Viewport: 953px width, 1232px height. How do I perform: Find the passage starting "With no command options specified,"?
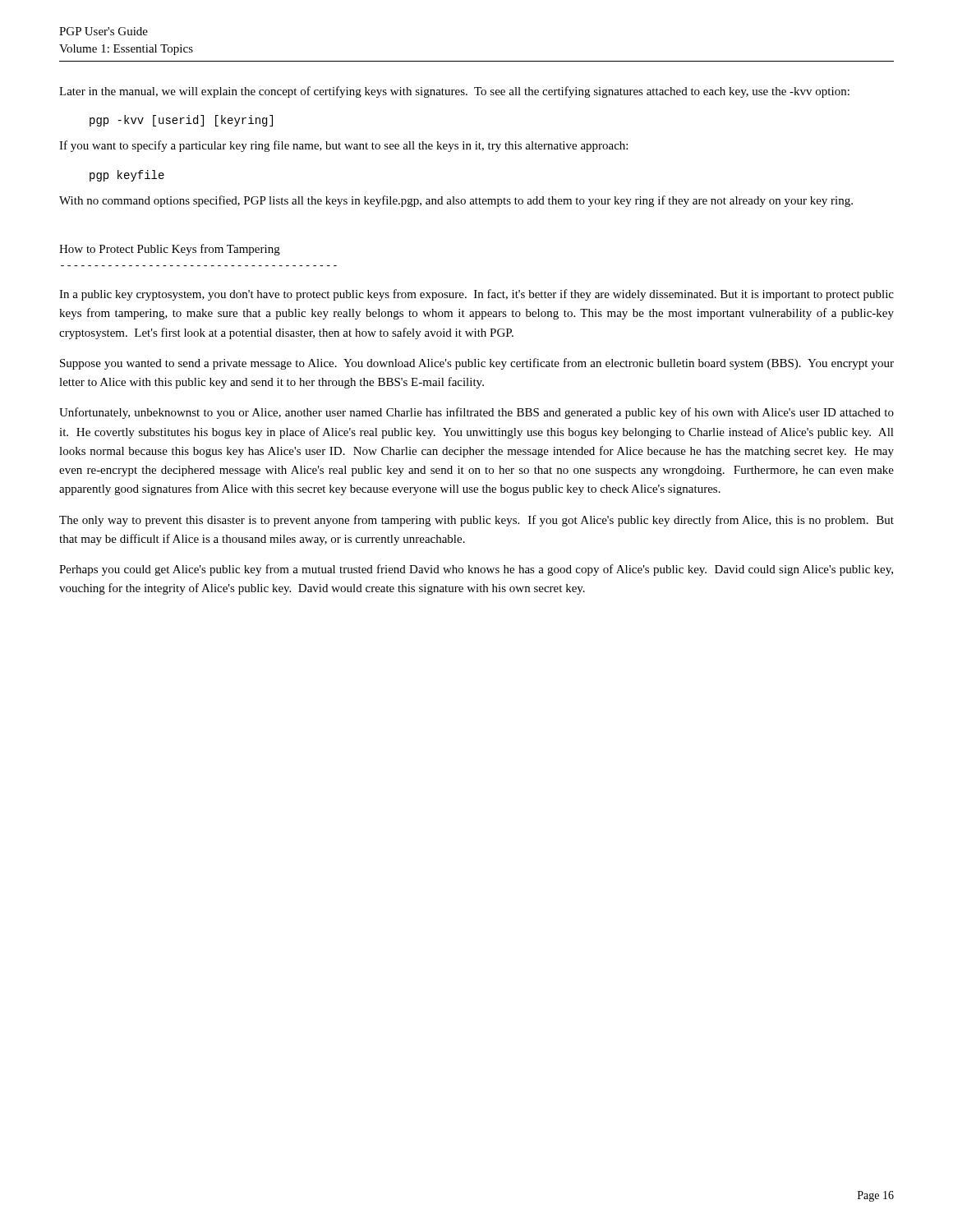coord(456,200)
